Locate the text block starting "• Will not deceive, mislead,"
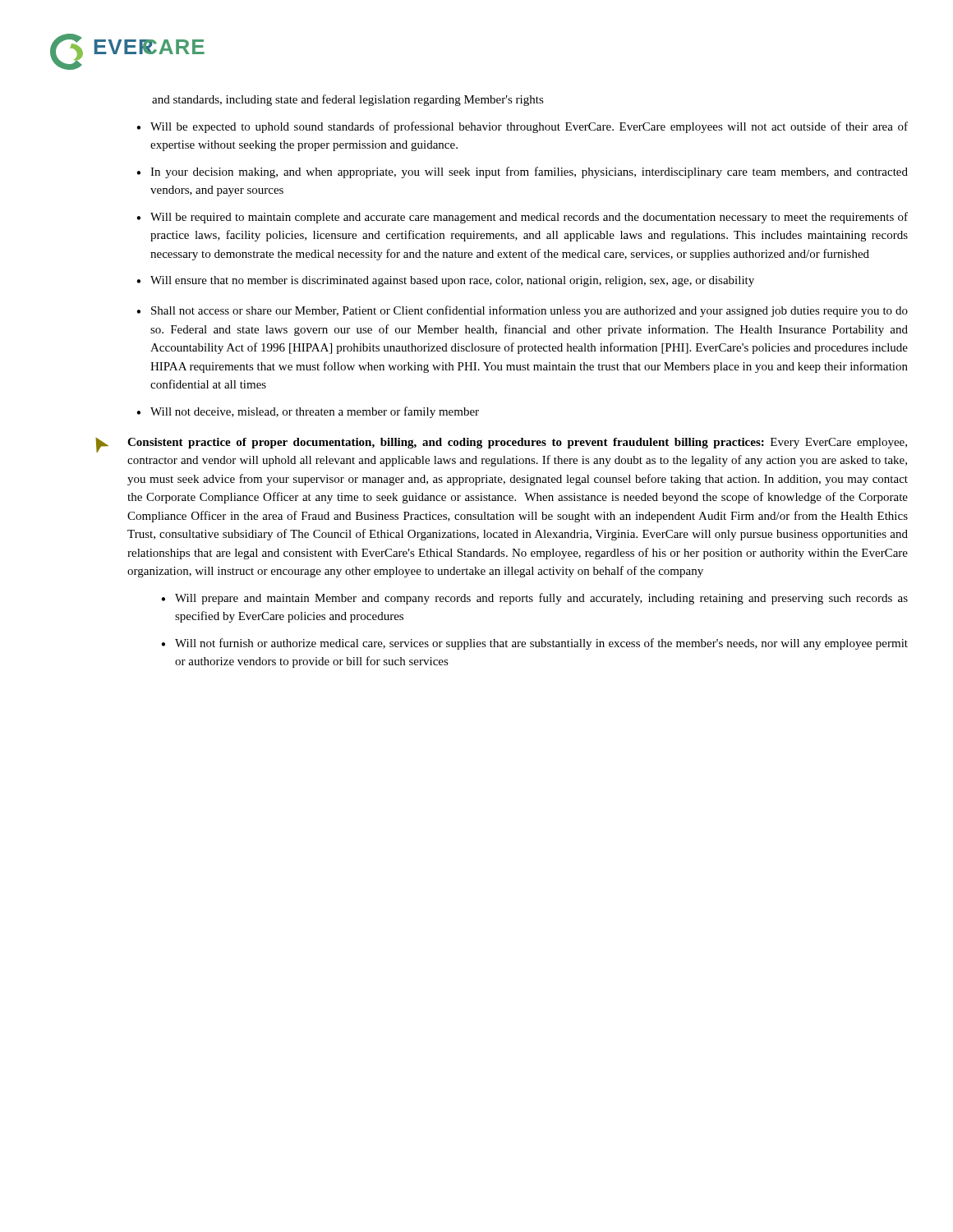Viewport: 953px width, 1232px height. [308, 412]
